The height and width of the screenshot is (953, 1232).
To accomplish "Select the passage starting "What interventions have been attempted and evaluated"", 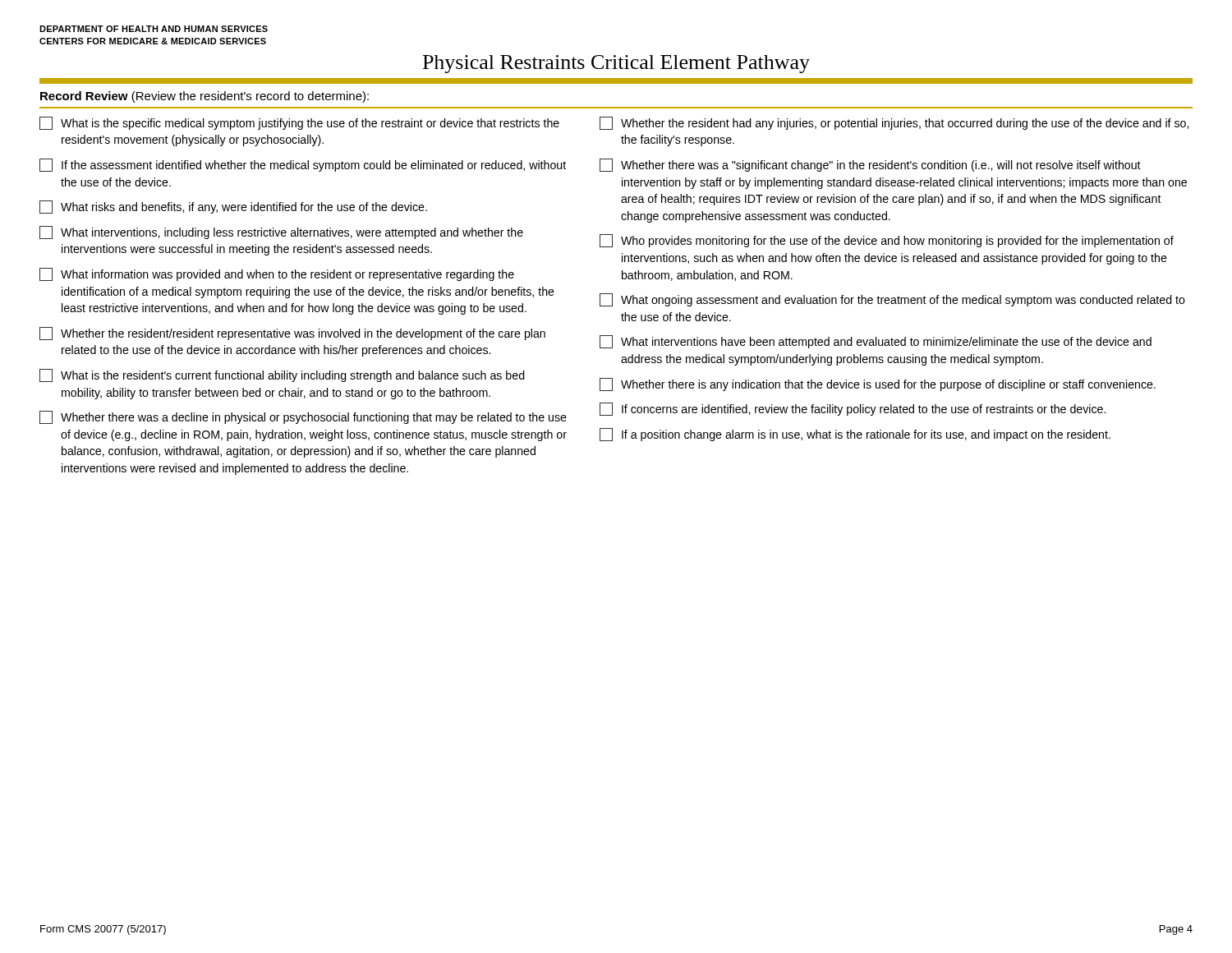I will tap(896, 351).
